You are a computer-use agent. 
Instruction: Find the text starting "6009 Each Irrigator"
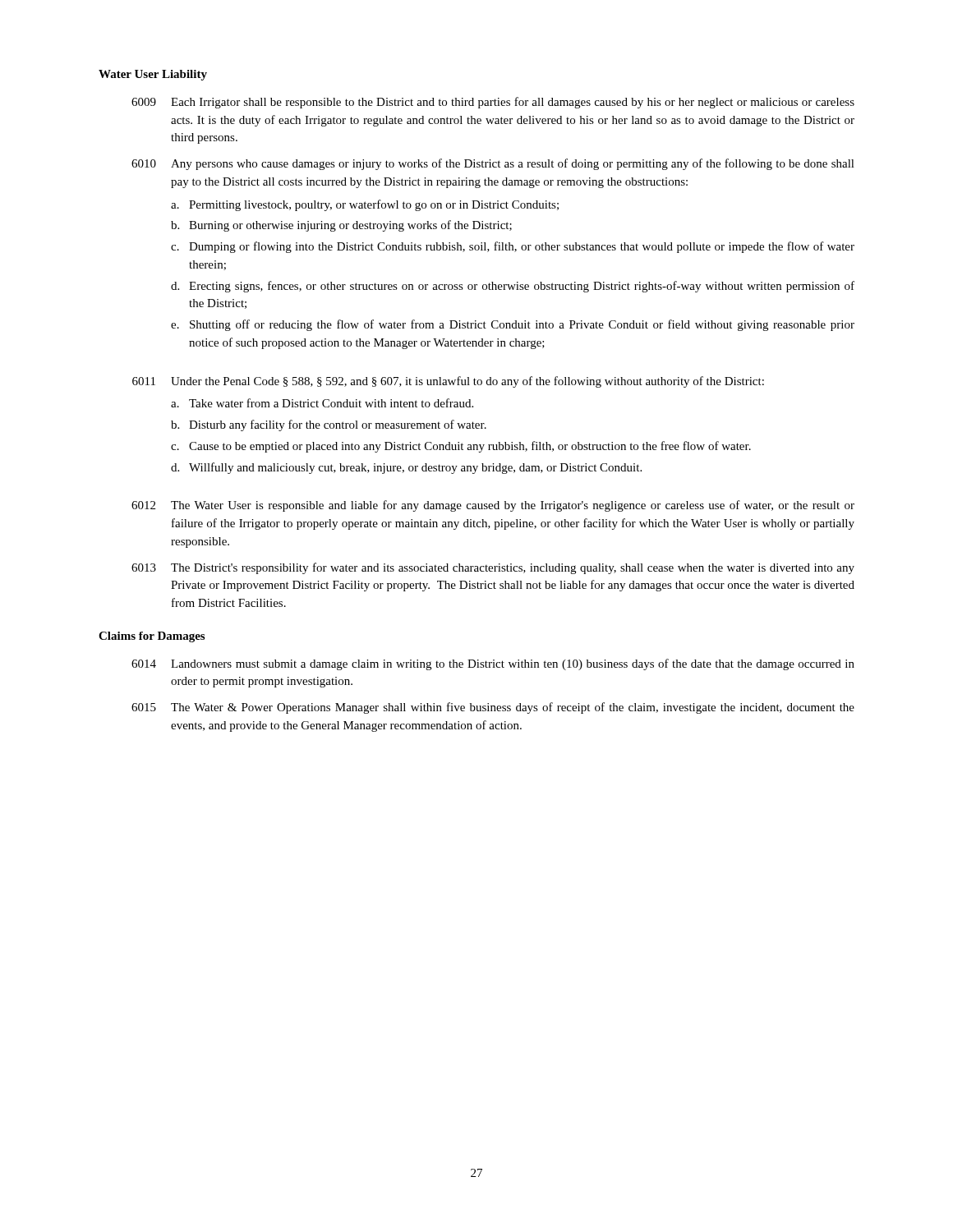coord(476,120)
